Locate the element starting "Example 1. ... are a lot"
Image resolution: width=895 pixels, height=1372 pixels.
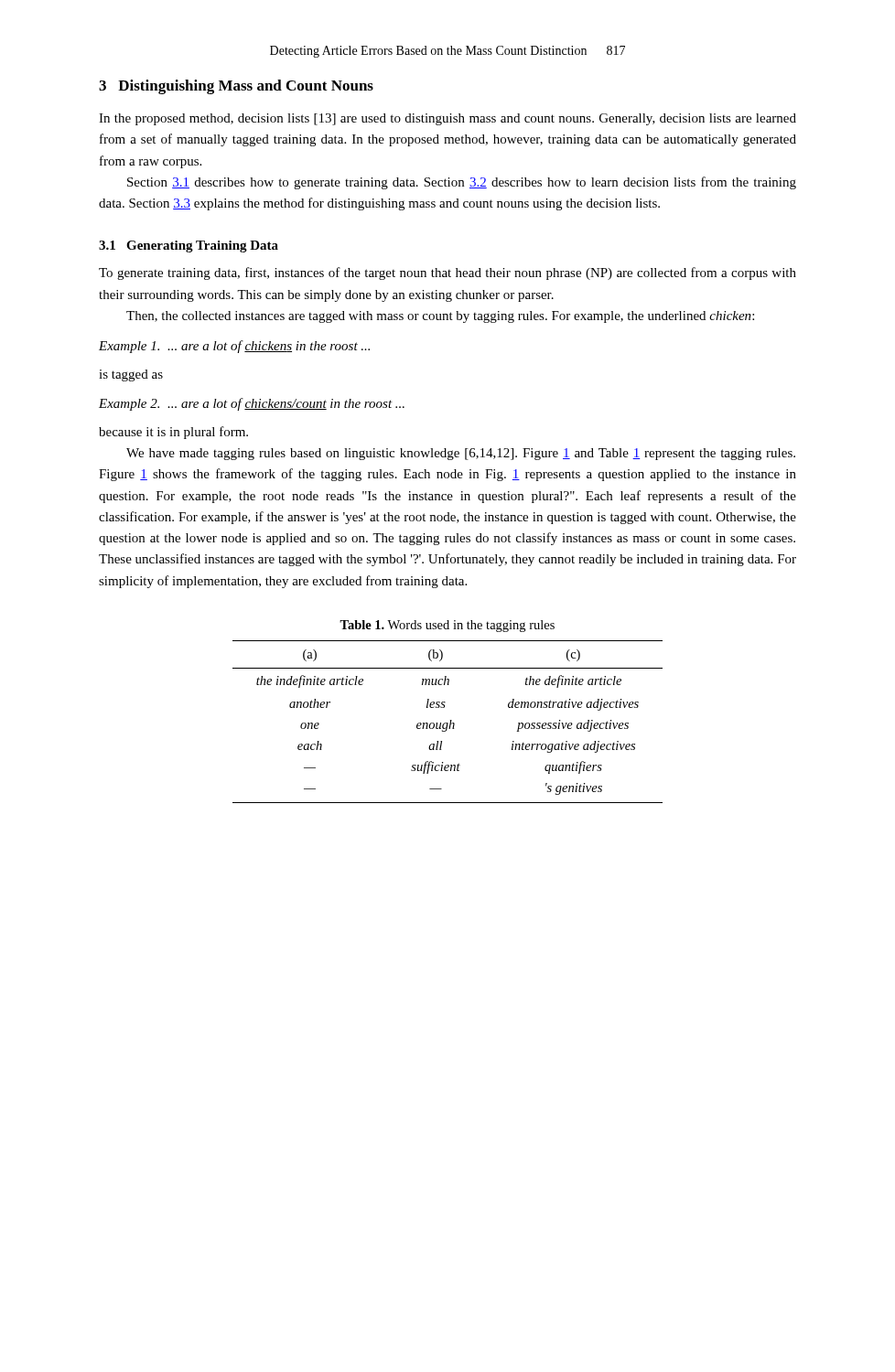tap(235, 346)
